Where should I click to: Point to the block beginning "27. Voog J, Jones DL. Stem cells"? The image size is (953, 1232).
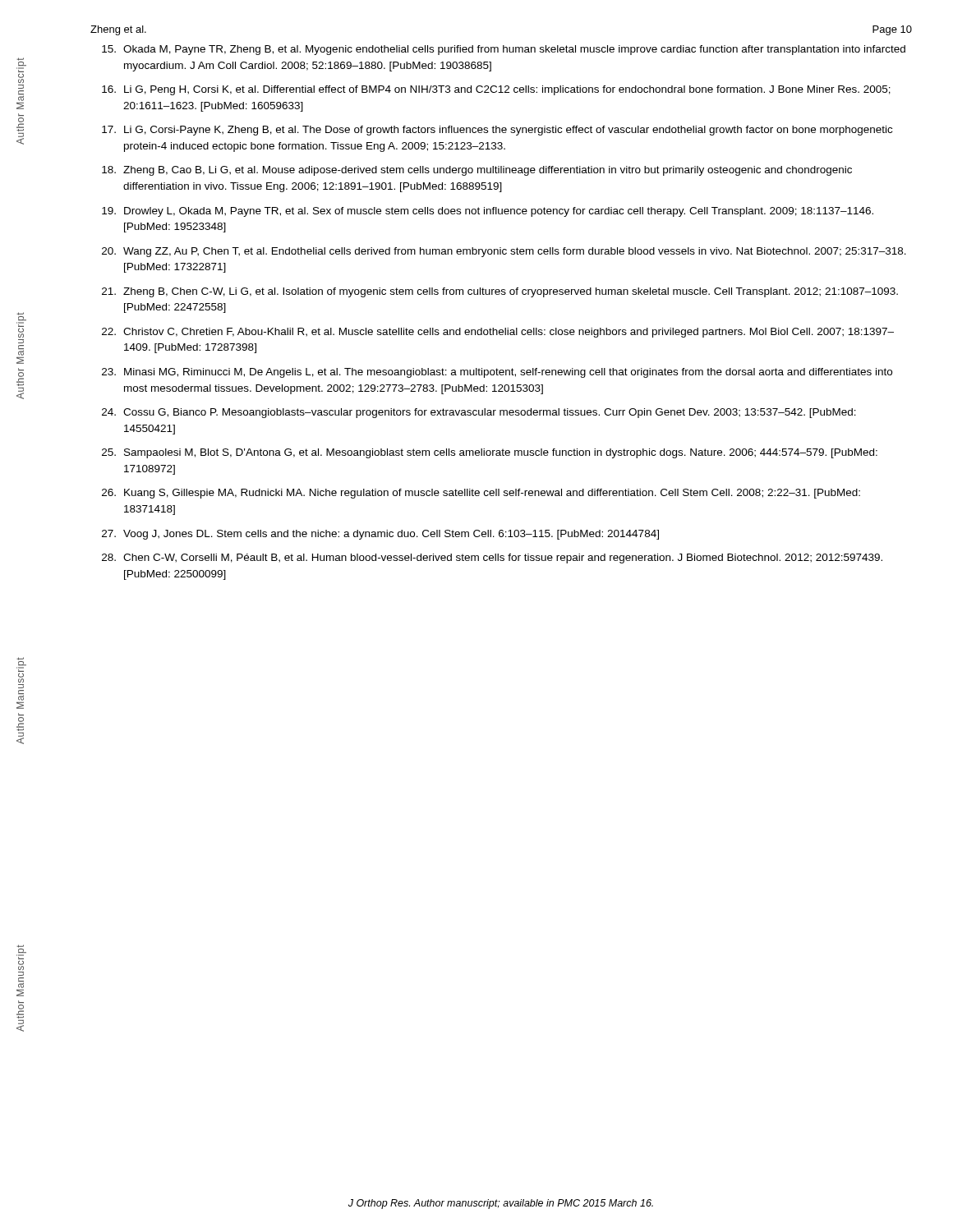pyautogui.click(x=501, y=533)
